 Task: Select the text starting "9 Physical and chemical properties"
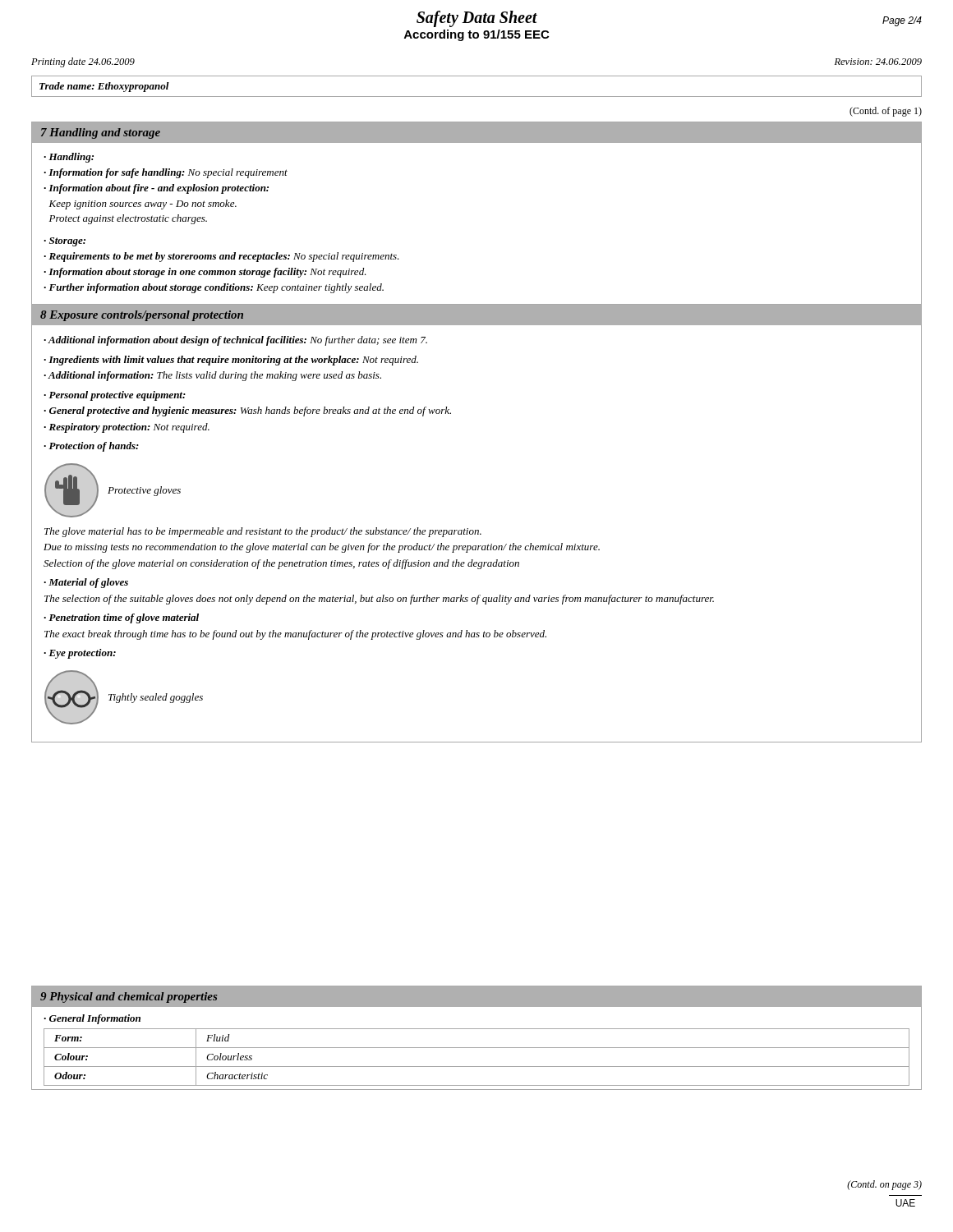[129, 996]
